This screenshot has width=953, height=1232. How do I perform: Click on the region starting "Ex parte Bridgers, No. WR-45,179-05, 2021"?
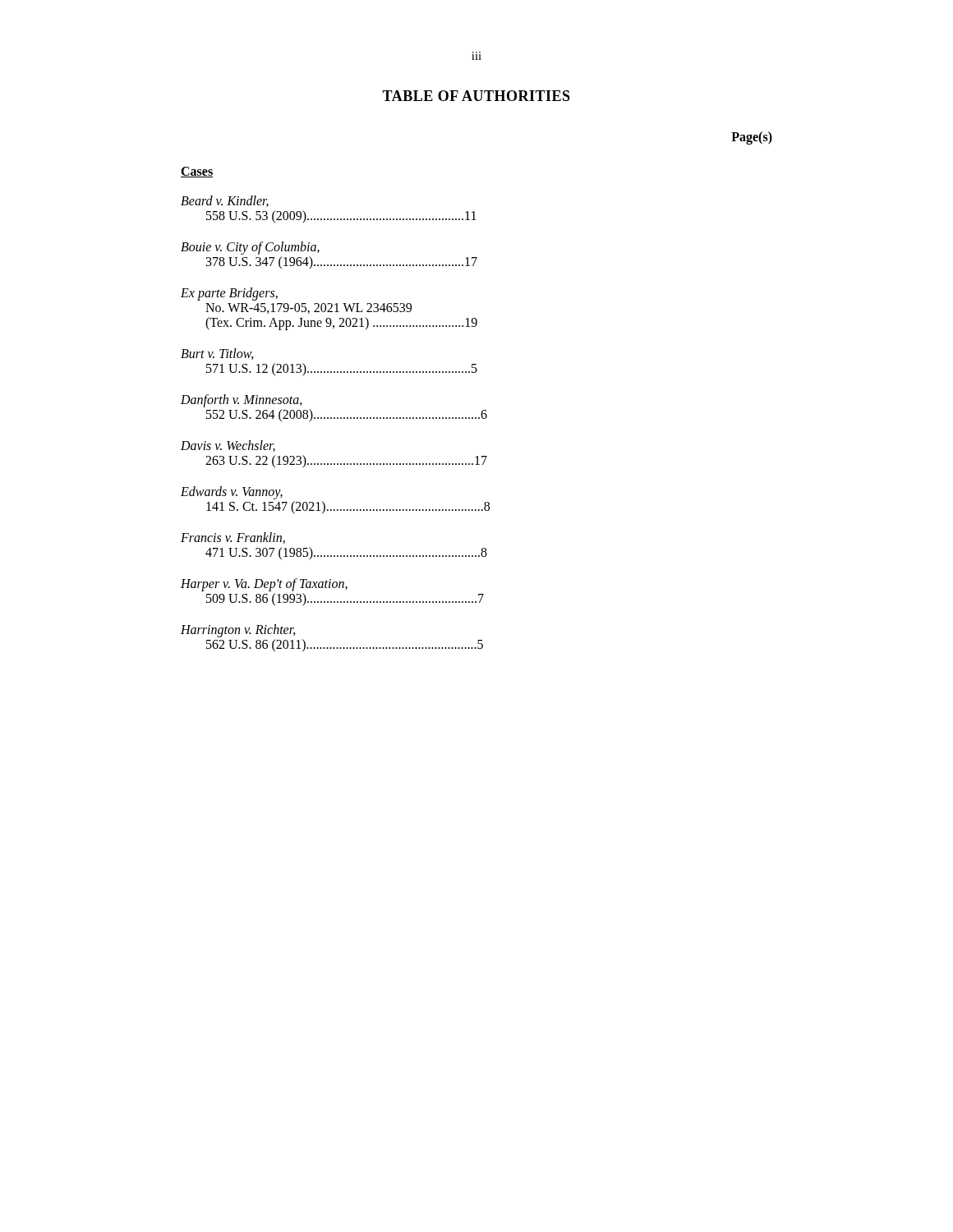229,294
